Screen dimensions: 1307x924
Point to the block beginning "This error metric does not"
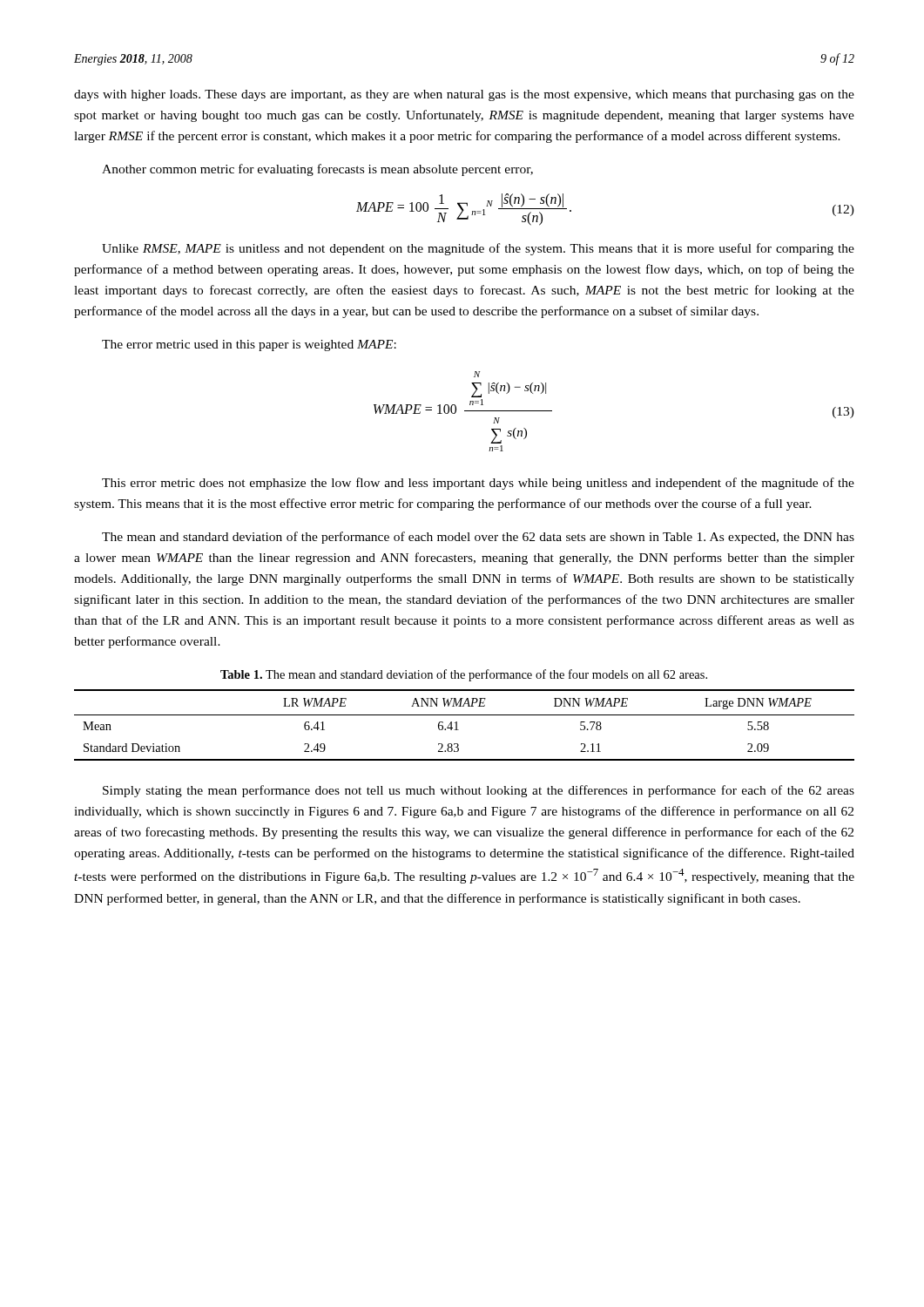click(x=464, y=493)
